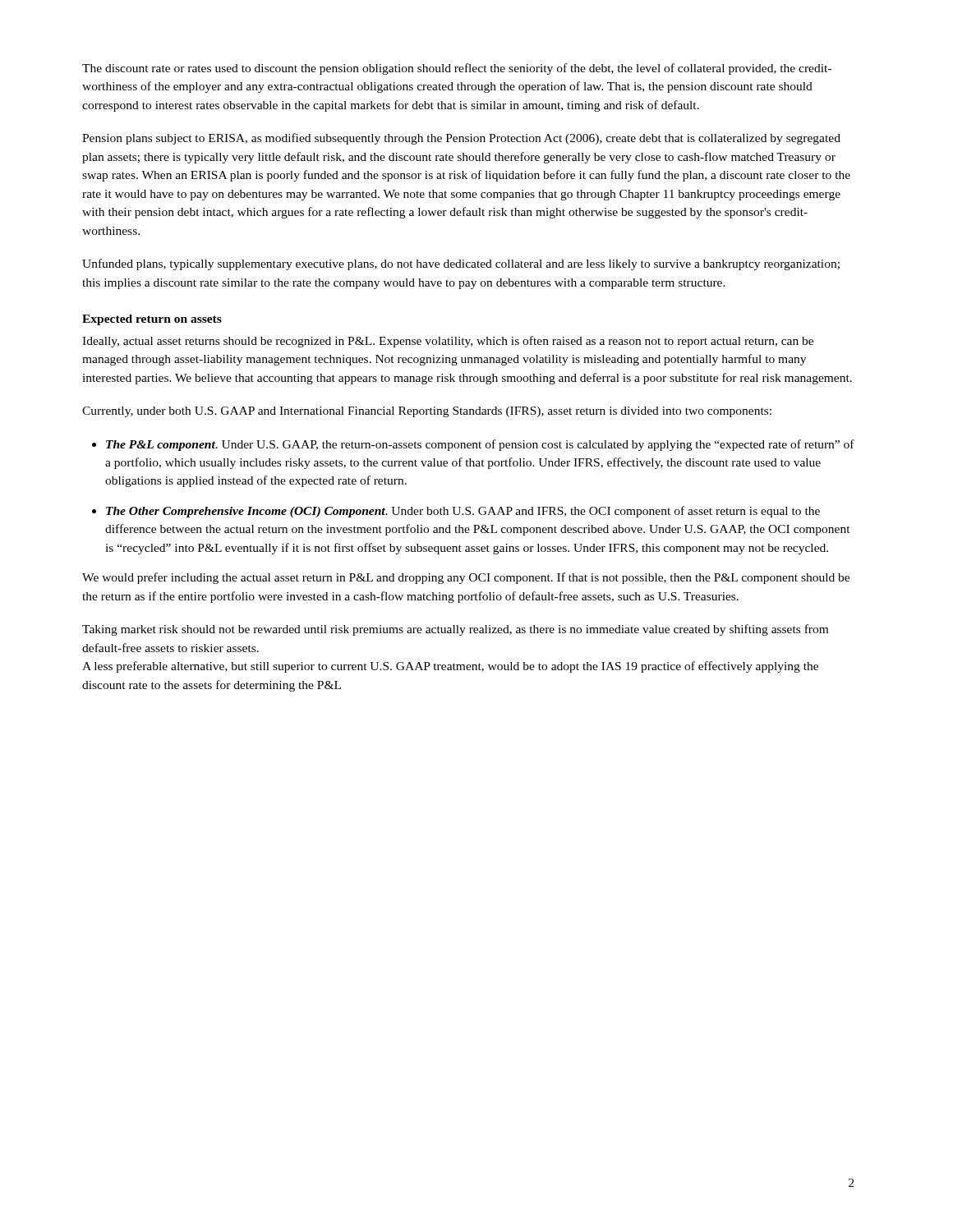Locate the text block starting "The discount rate or rates used to"
This screenshot has width=953, height=1232.
pos(457,86)
